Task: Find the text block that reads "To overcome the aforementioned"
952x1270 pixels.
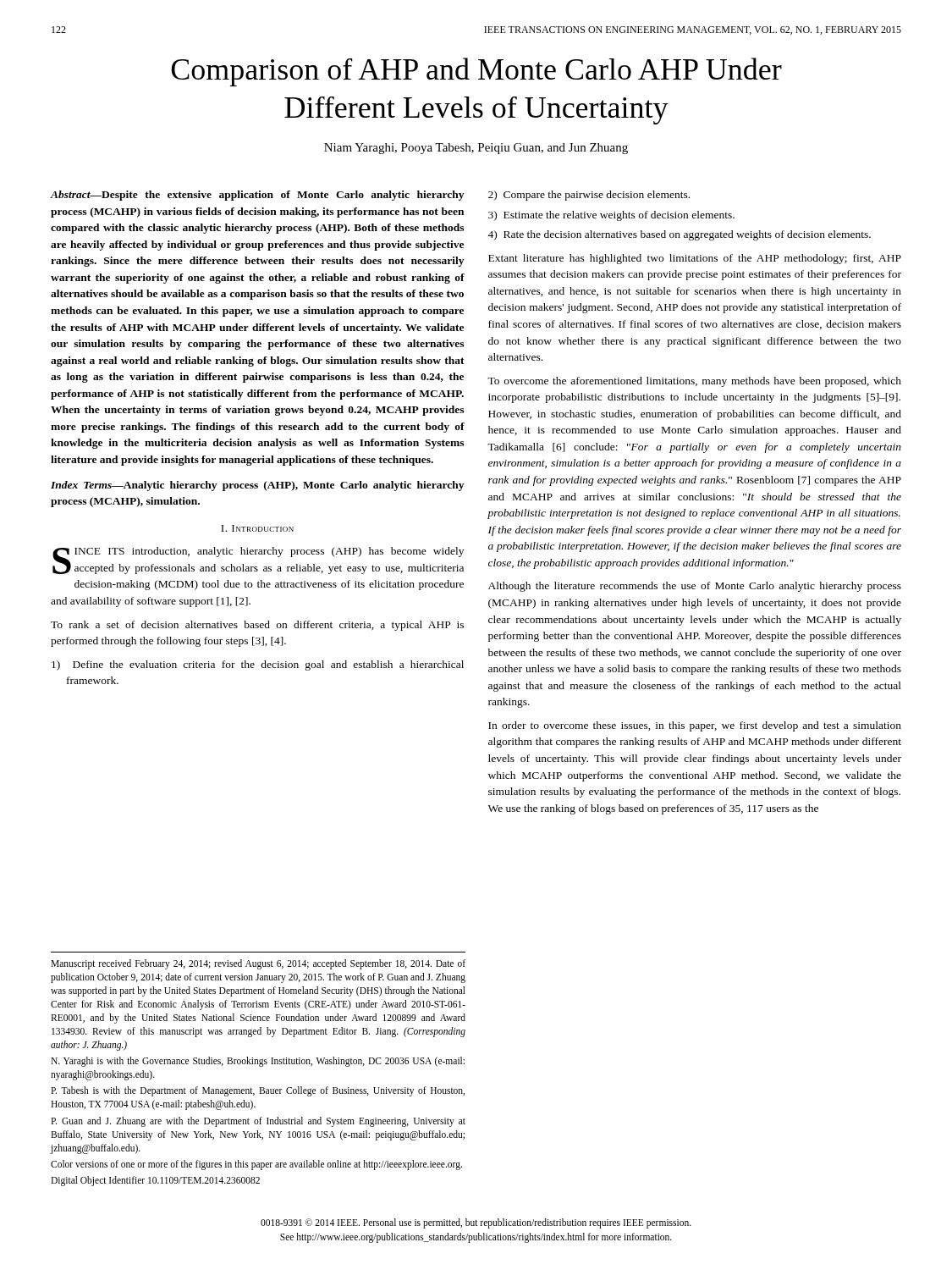Action: click(x=695, y=471)
